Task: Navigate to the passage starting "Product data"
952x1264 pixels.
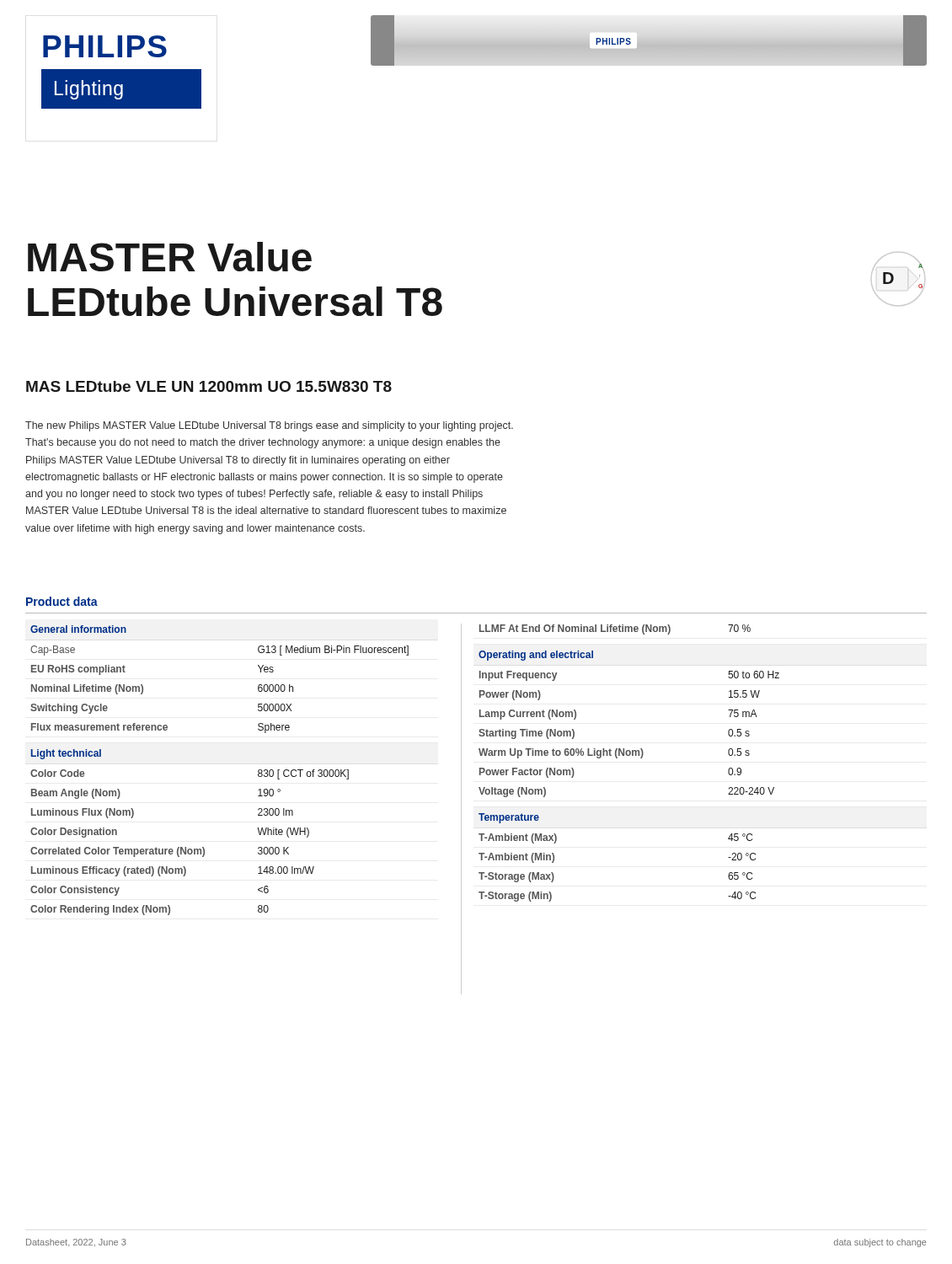Action: click(61, 602)
